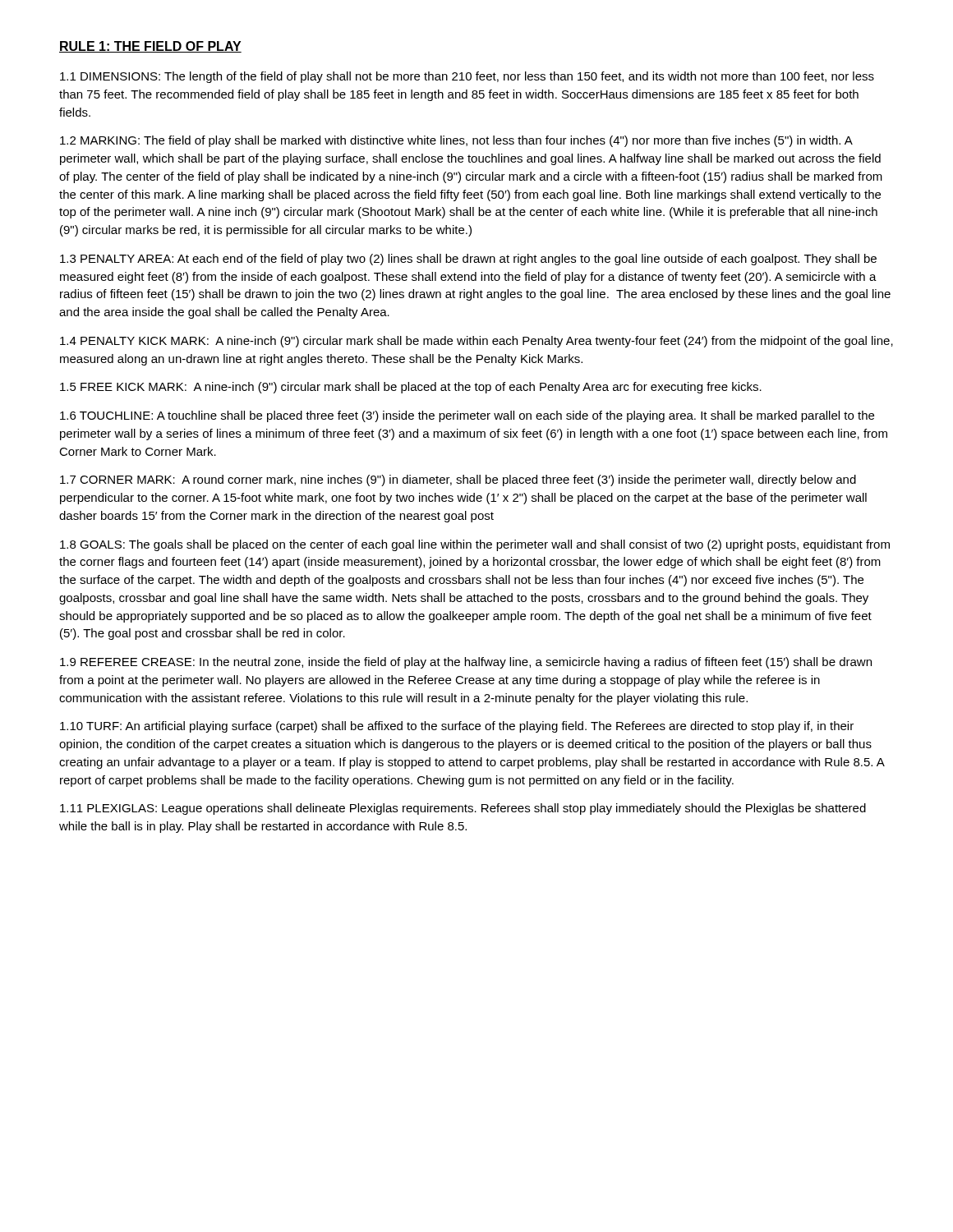Image resolution: width=953 pixels, height=1232 pixels.
Task: Point to the text block starting "1 DIMENSIONS: The length of the"
Action: tap(467, 94)
